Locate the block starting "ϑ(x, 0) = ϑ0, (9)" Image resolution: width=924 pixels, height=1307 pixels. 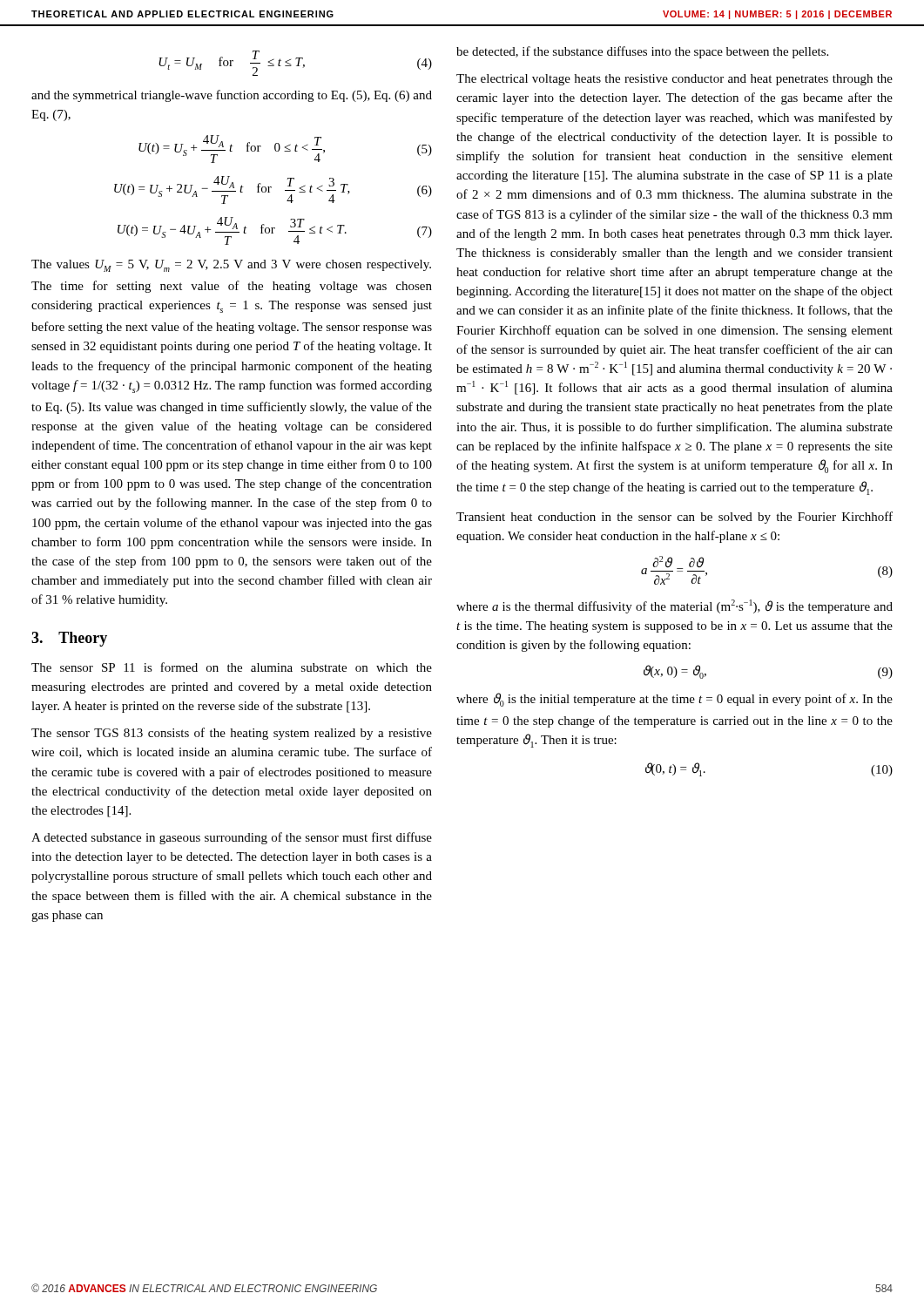675,672
